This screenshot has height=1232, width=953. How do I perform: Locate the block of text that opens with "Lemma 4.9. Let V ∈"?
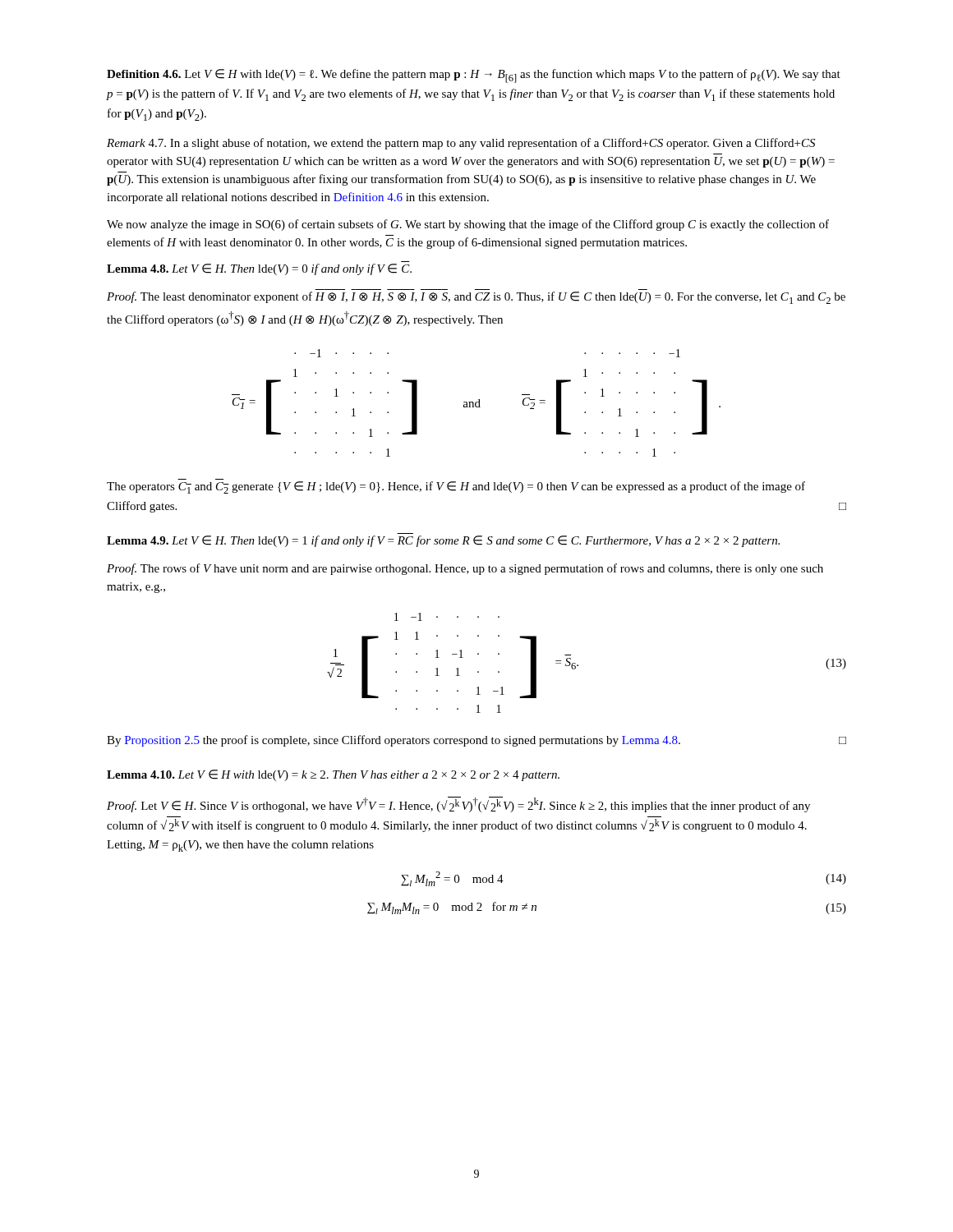[476, 541]
